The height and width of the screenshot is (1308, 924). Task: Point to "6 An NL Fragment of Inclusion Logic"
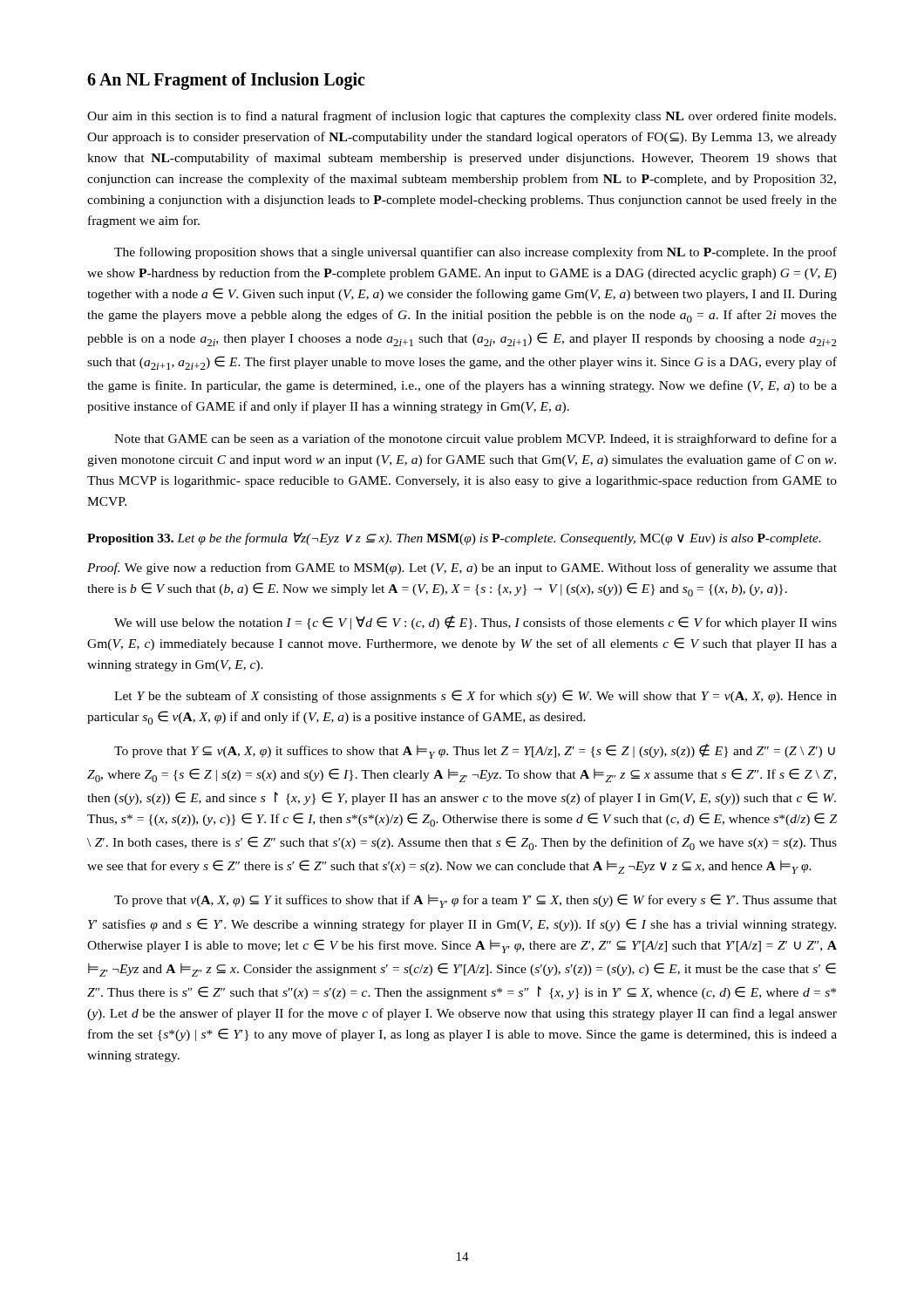(x=226, y=81)
